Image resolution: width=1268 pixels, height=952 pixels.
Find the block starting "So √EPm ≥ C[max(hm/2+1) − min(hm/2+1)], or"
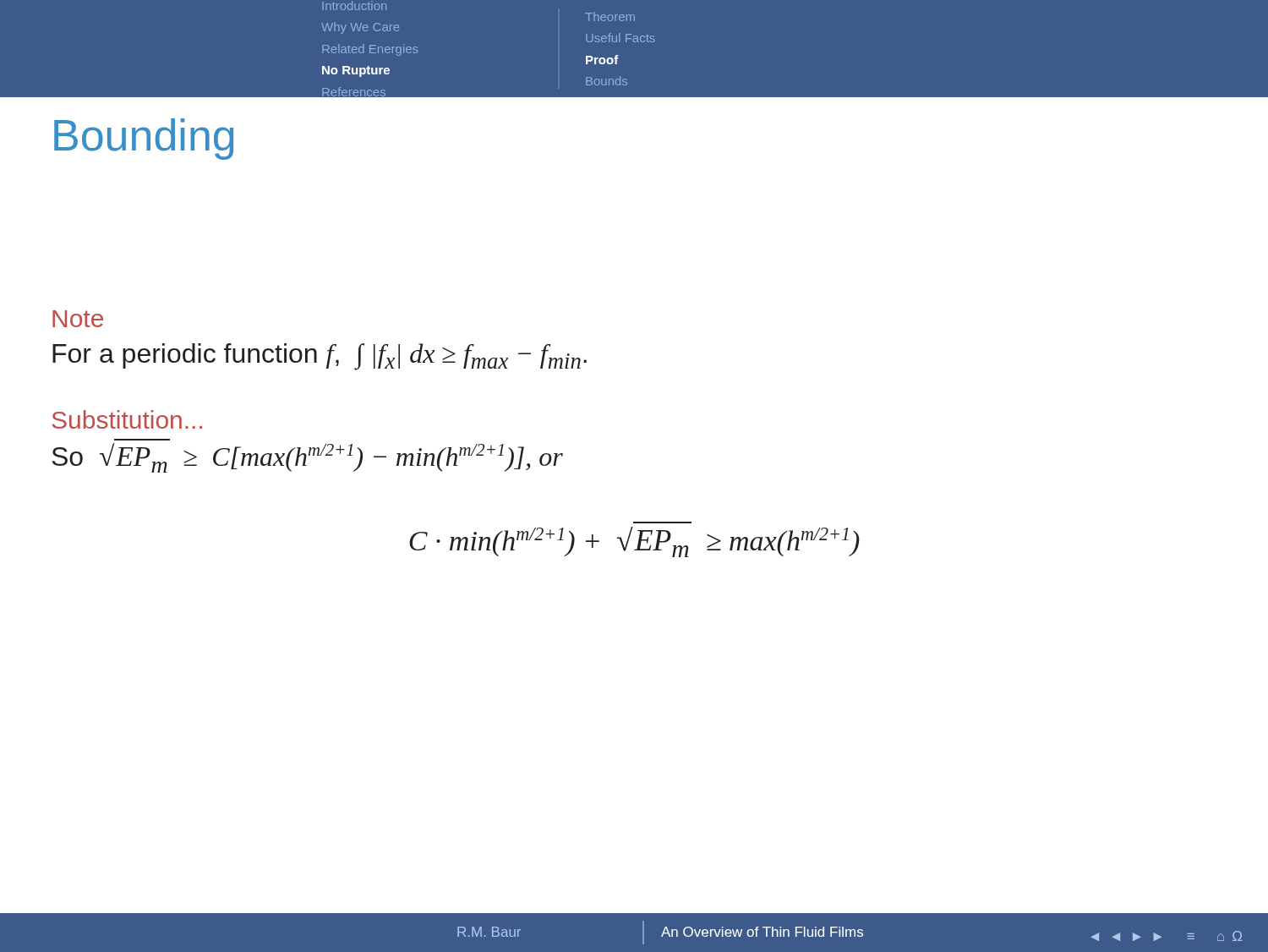pyautogui.click(x=307, y=458)
